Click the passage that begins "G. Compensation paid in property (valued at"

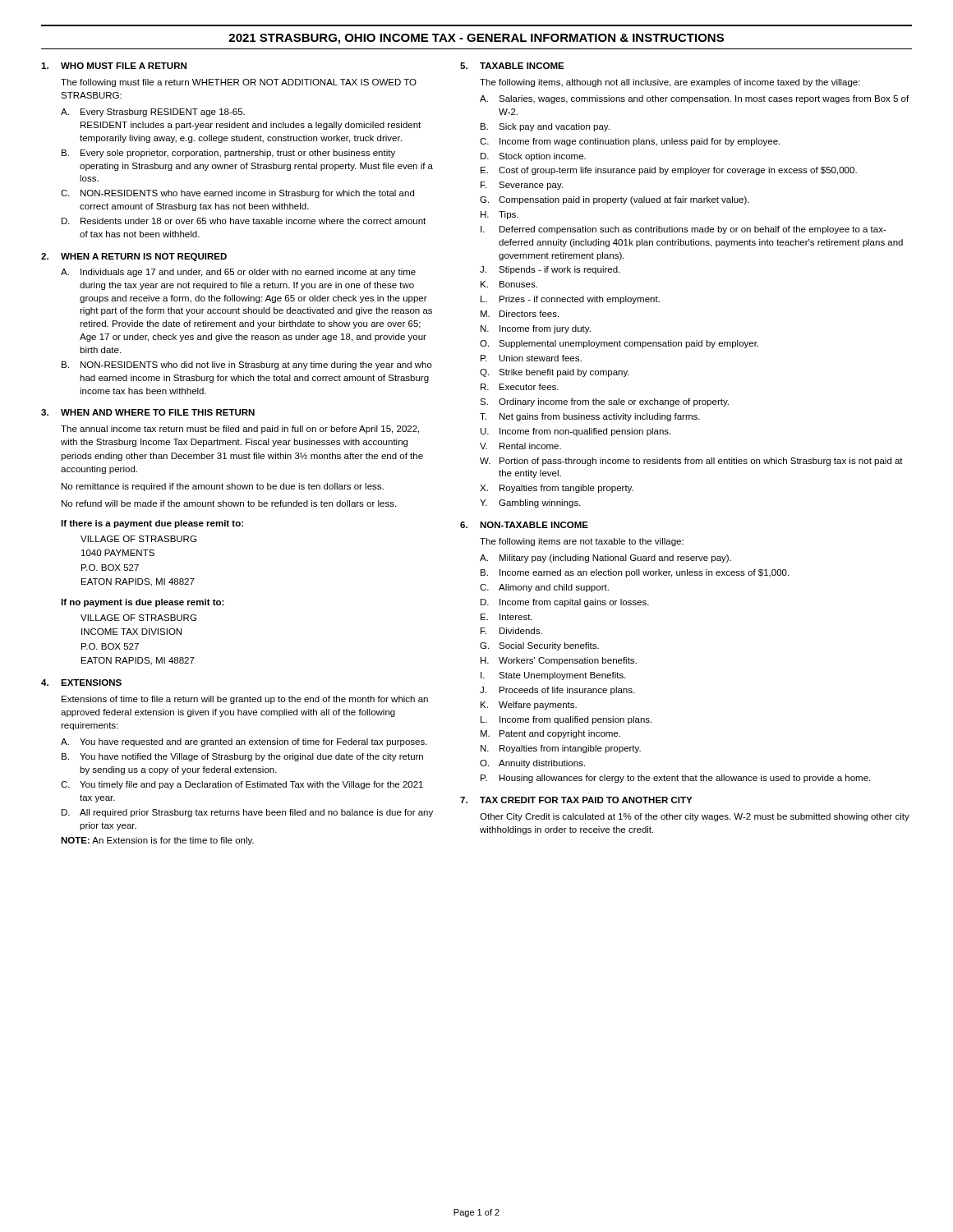pyautogui.click(x=696, y=200)
